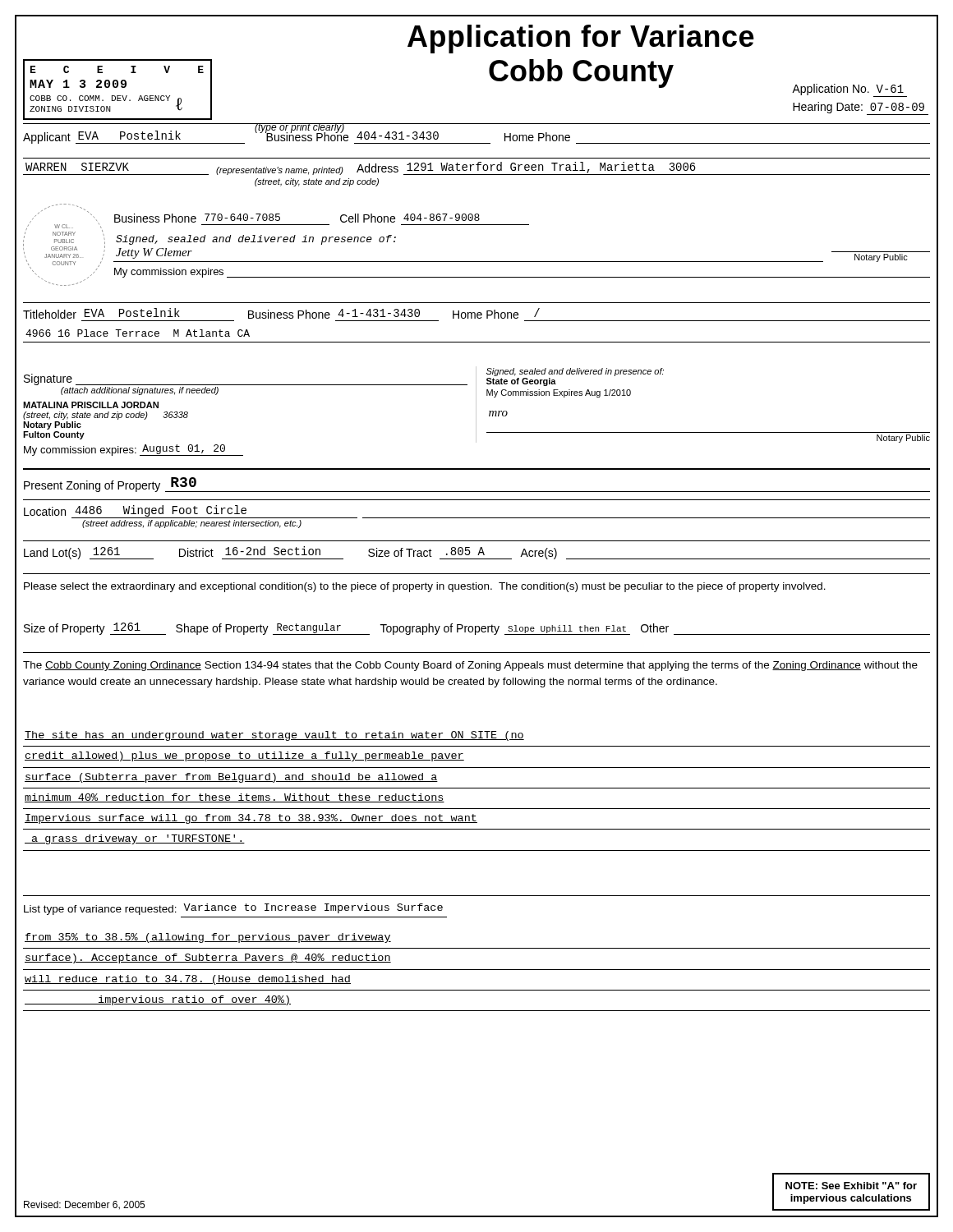The image size is (953, 1232).
Task: Navigate to the block starting "Please select the extraordinary and exceptional condition(s) to"
Action: click(425, 586)
